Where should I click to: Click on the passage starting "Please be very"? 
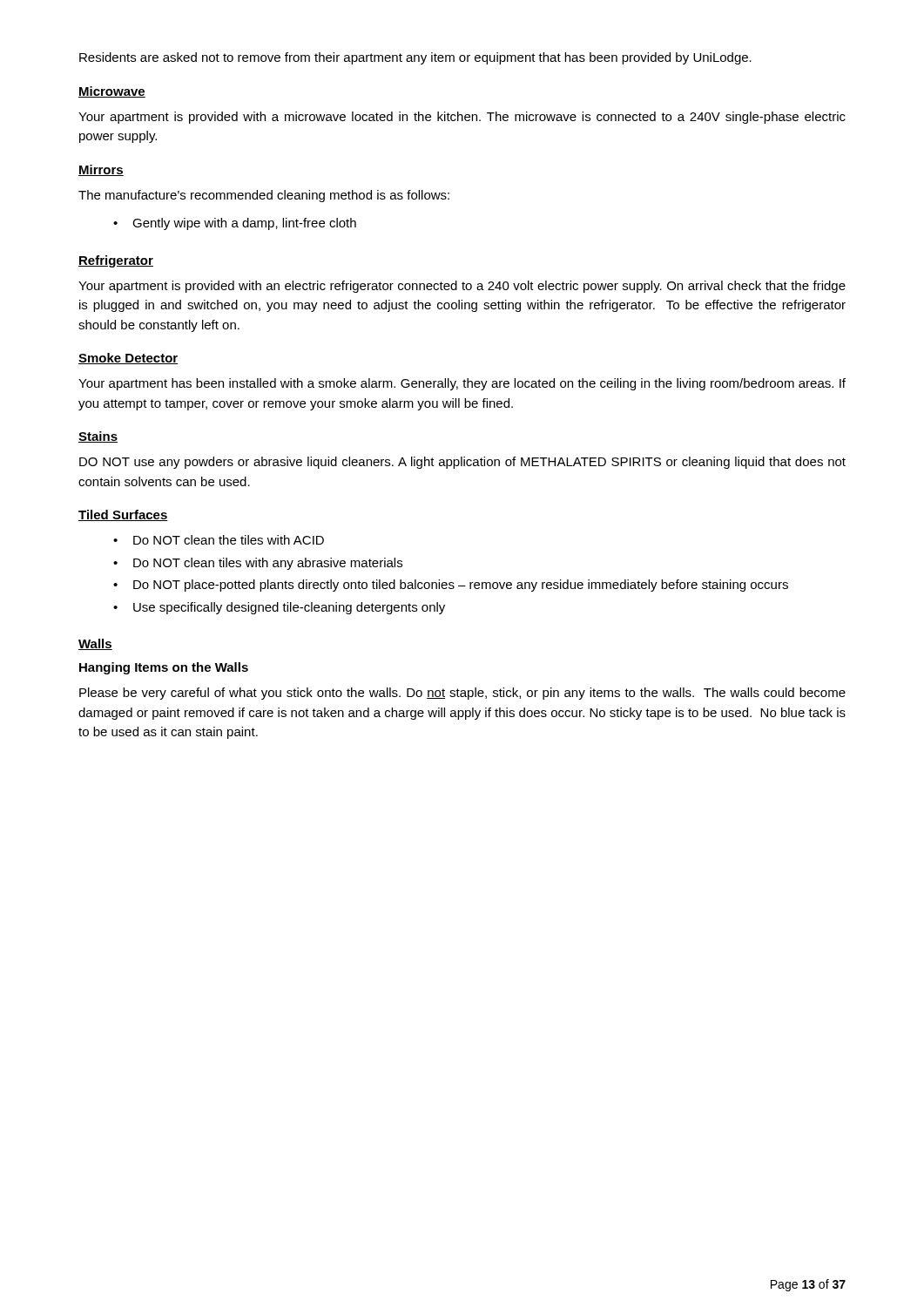[x=462, y=712]
